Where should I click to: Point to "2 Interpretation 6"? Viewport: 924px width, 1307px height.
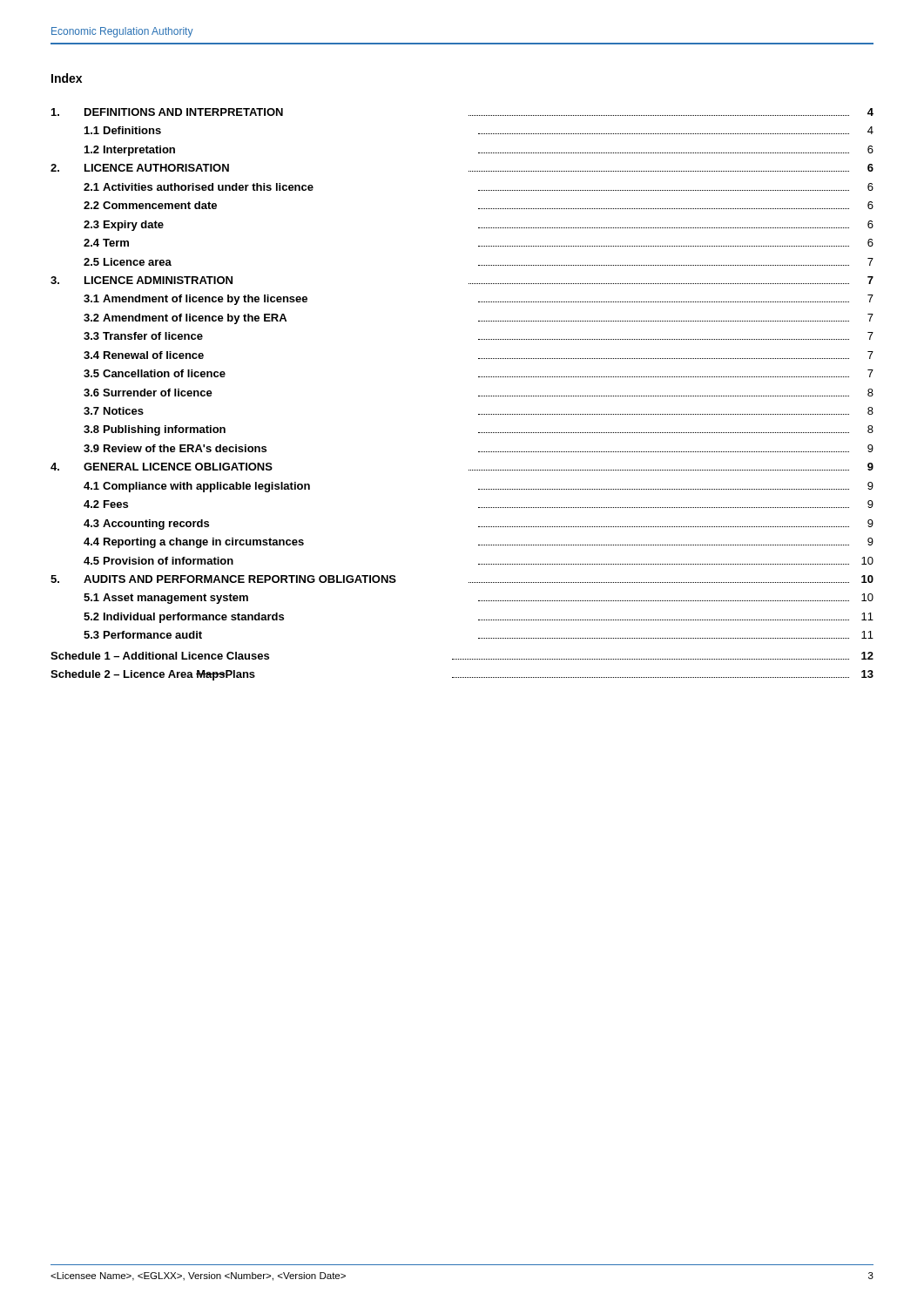point(479,151)
